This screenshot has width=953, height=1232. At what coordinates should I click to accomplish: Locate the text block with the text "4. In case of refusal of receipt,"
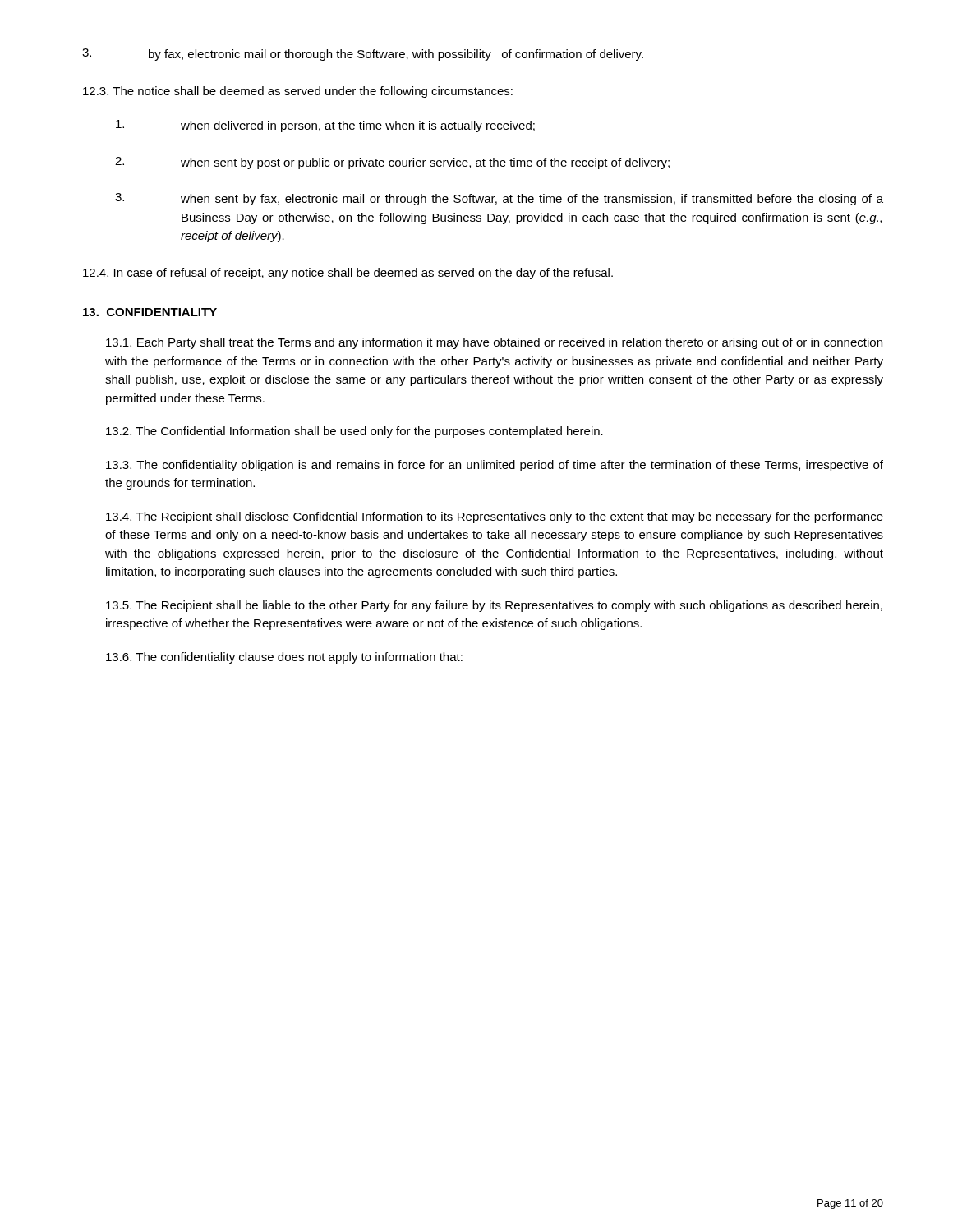coord(348,272)
